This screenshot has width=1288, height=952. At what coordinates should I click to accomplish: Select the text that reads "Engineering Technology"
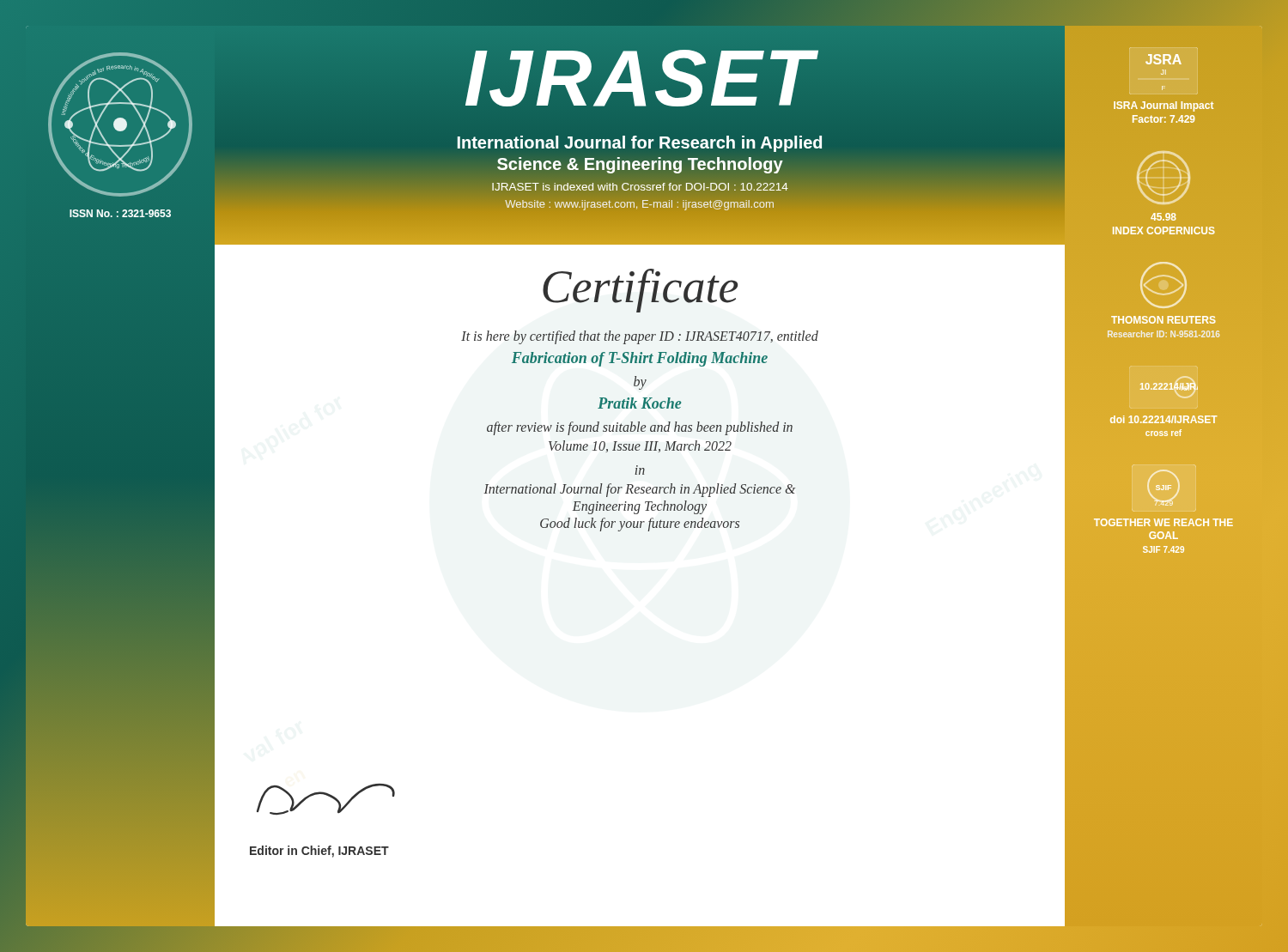[640, 506]
